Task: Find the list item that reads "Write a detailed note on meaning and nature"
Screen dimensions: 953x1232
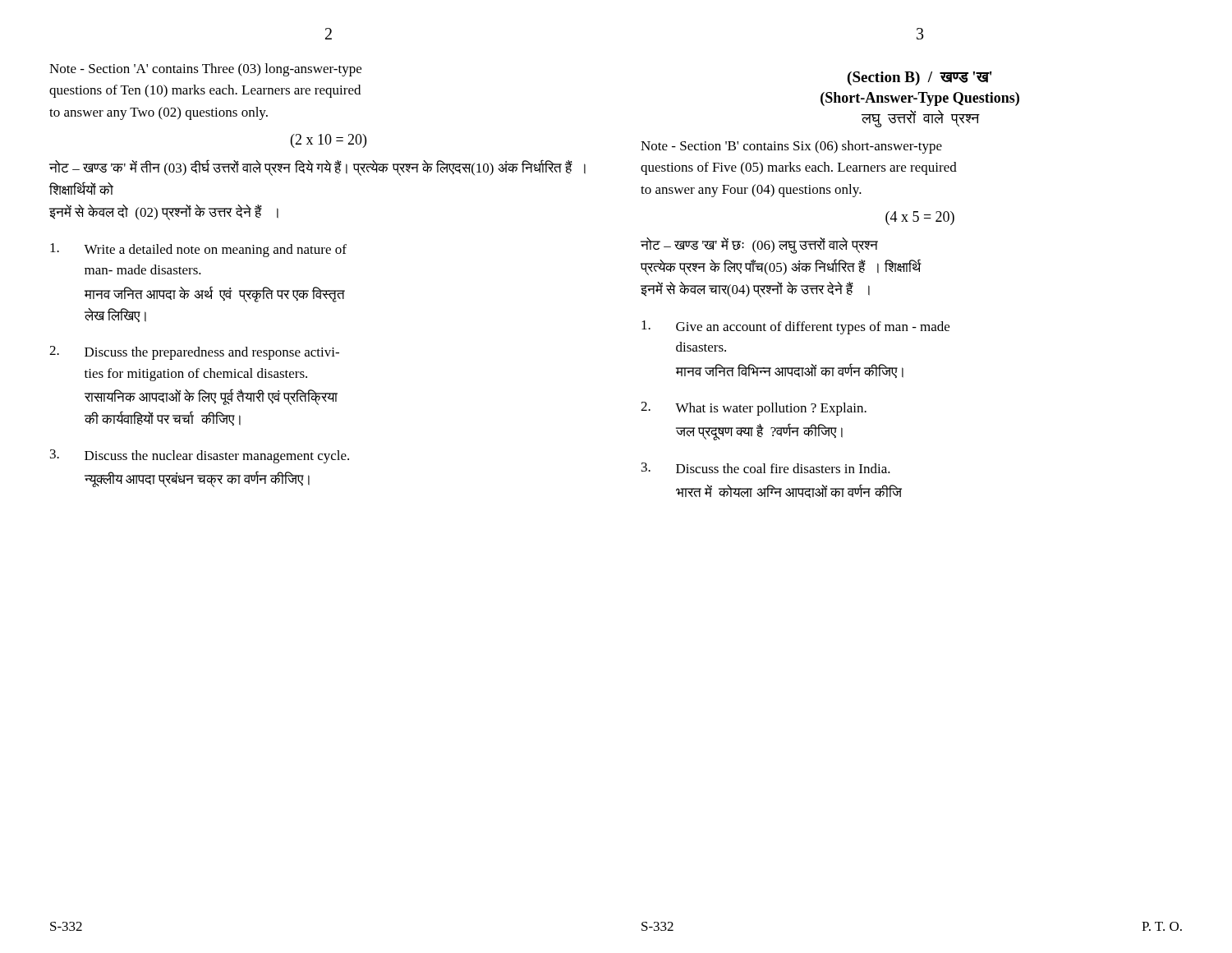Action: coord(309,283)
